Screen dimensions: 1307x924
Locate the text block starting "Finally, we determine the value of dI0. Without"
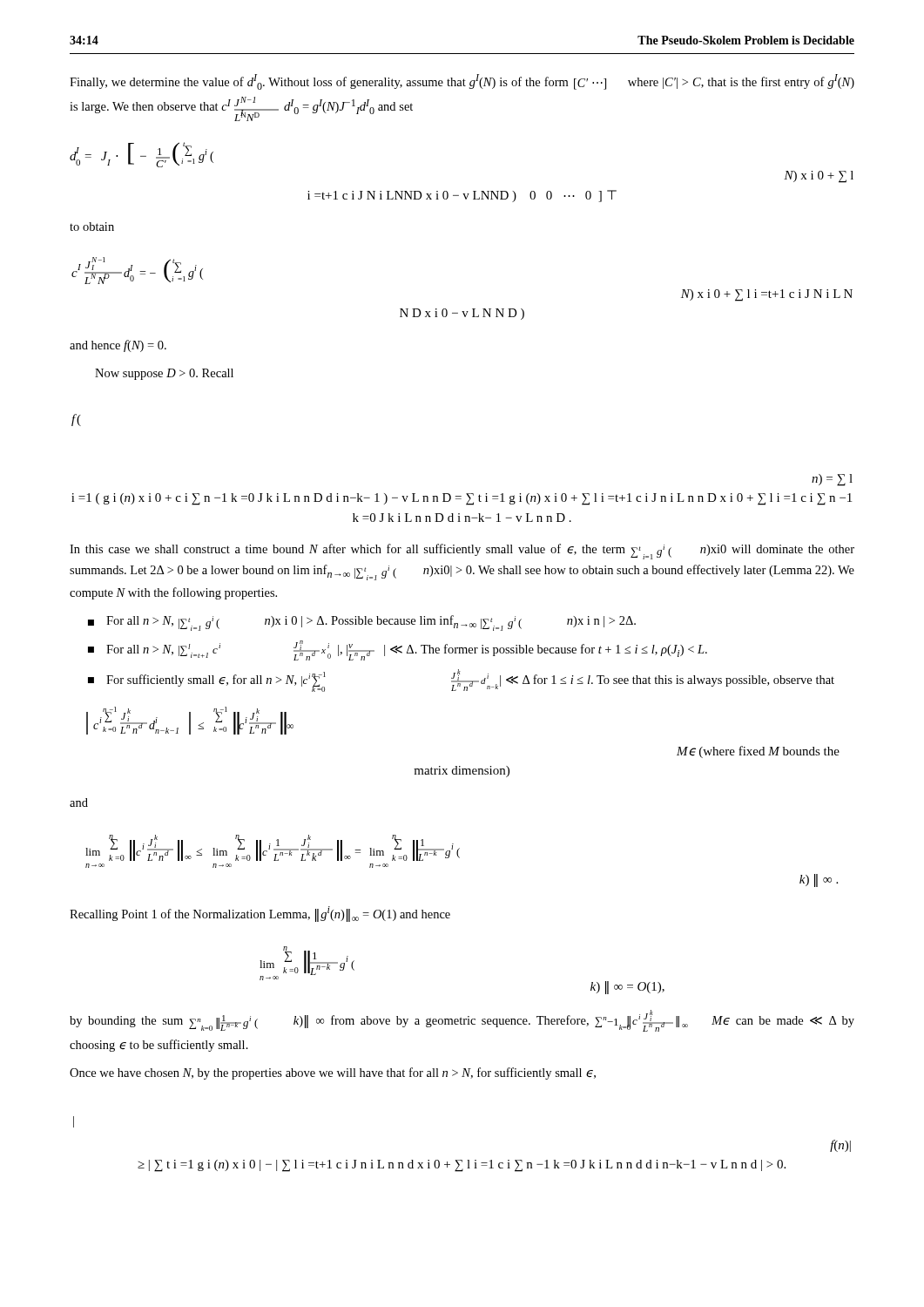coord(462,97)
